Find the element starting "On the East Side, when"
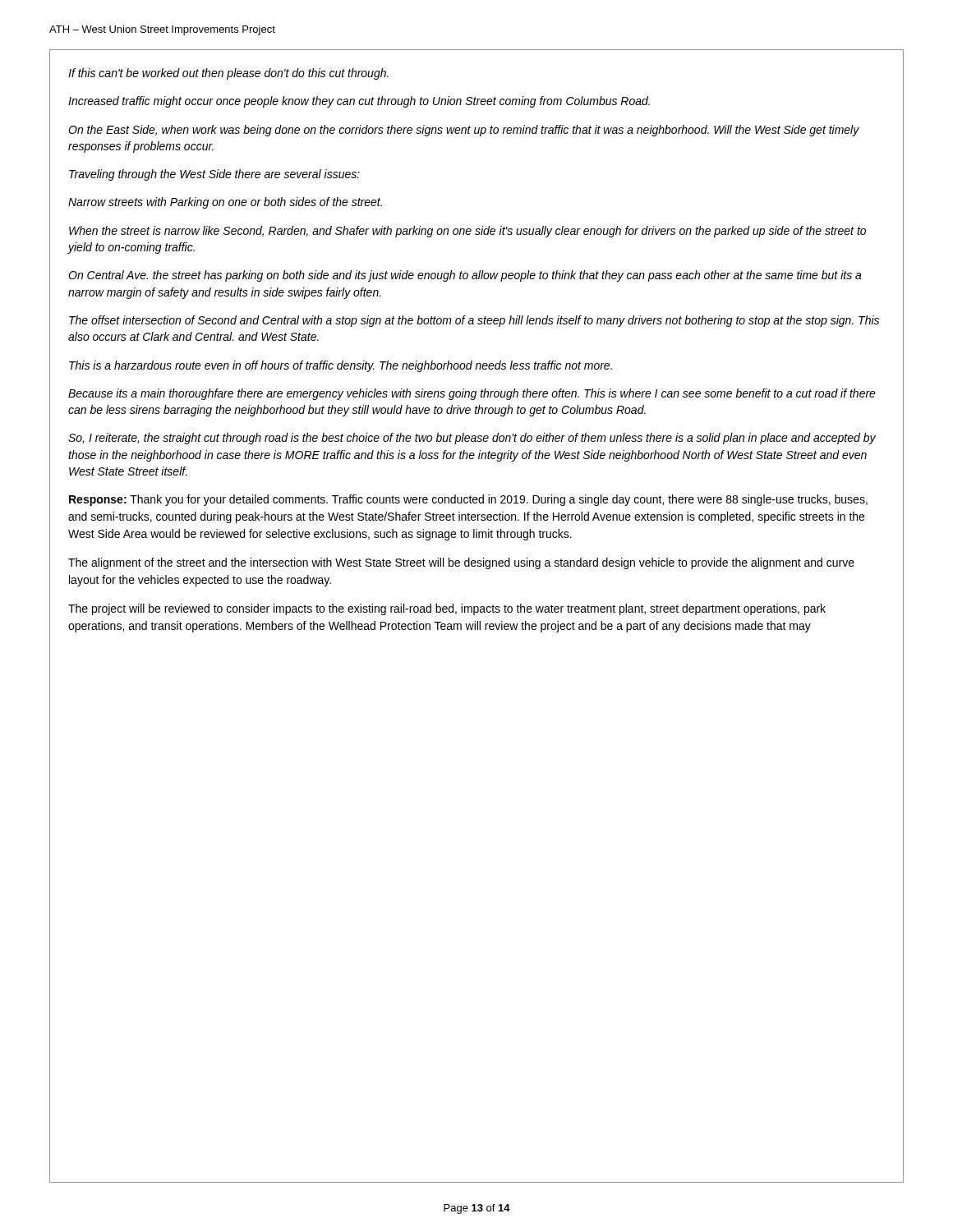 [x=463, y=138]
